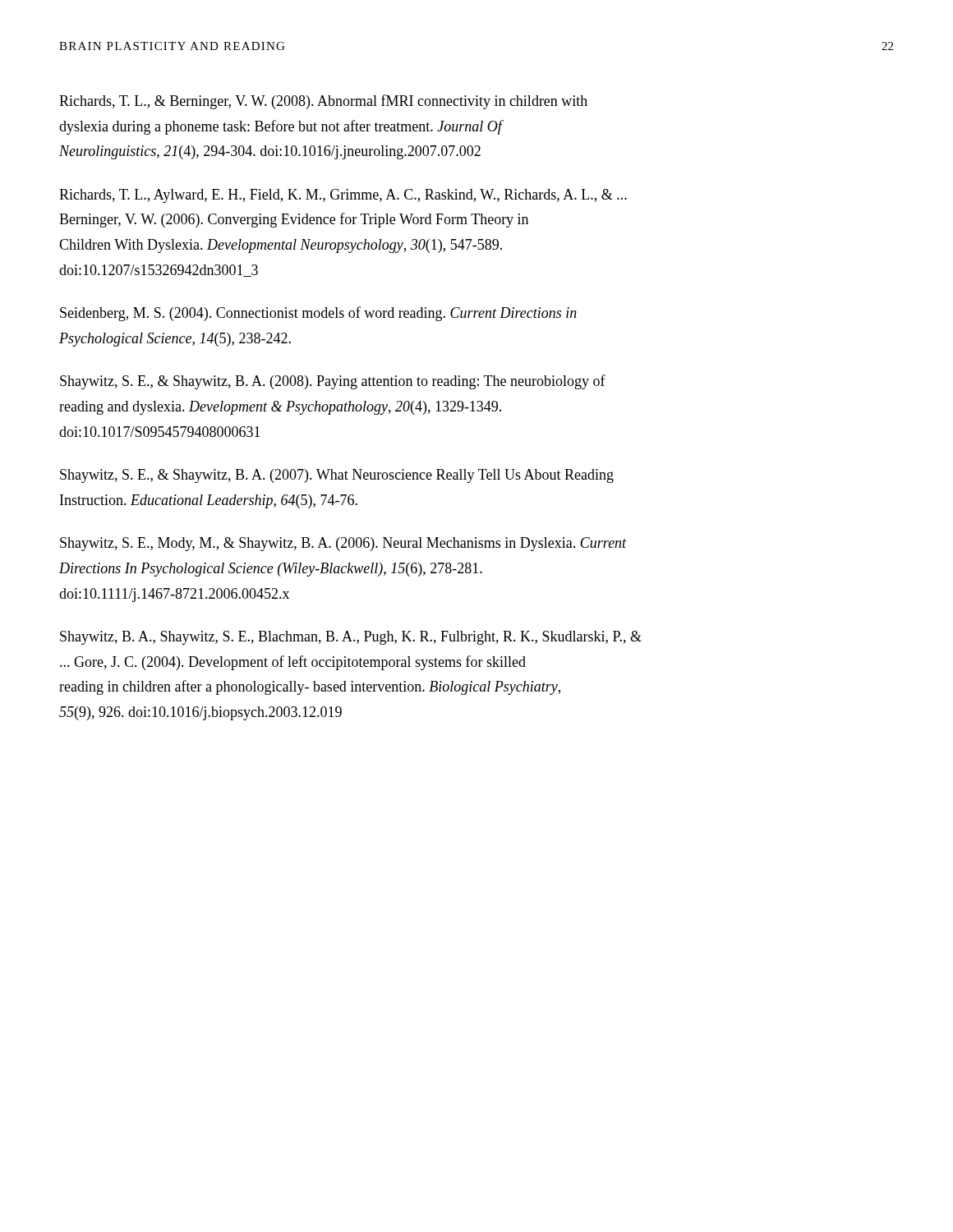The height and width of the screenshot is (1232, 953).
Task: Where is the passage that starts "Shaywitz, B. A., Shaywitz, S."?
Action: tap(476, 675)
